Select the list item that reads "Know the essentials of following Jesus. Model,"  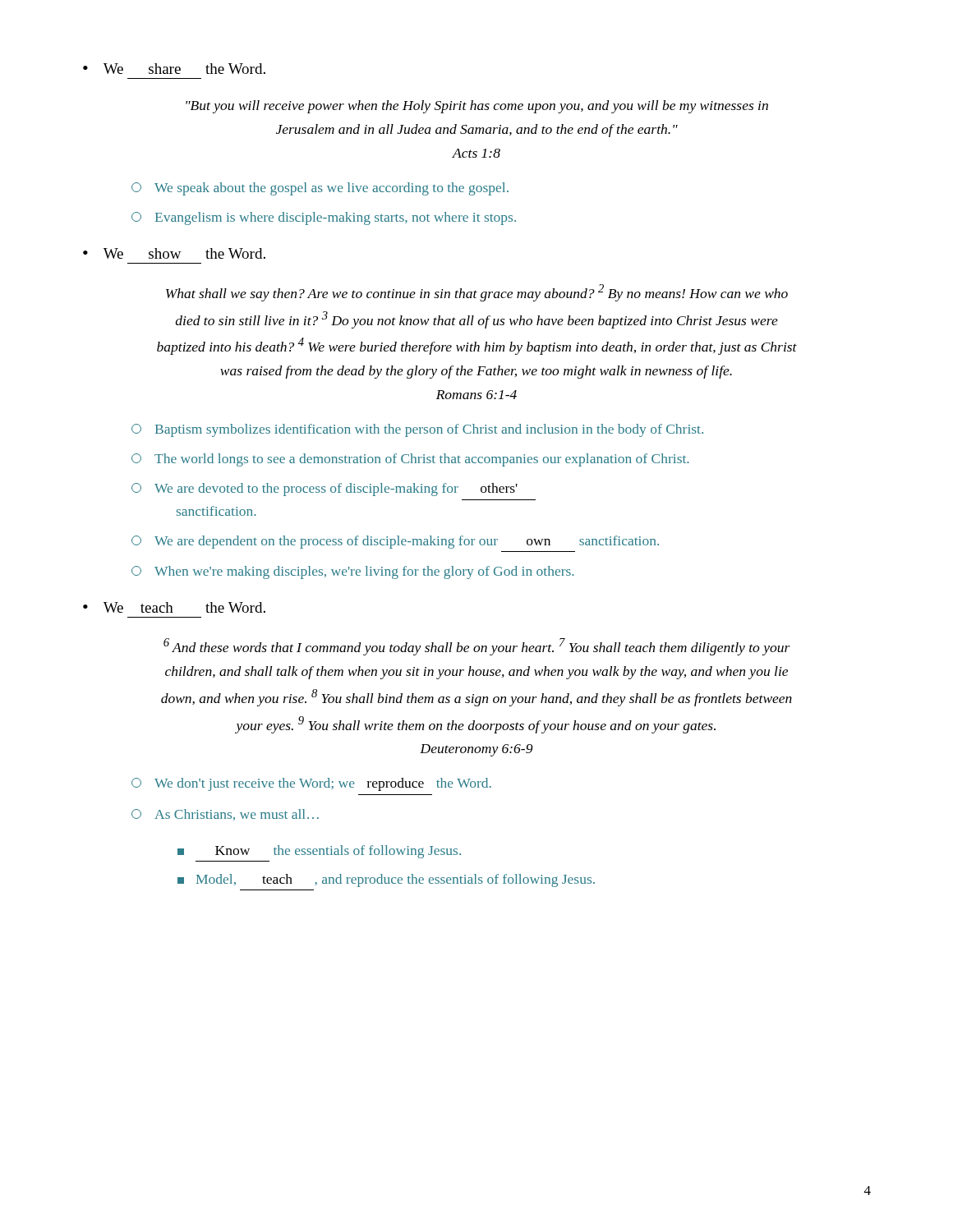pos(524,865)
